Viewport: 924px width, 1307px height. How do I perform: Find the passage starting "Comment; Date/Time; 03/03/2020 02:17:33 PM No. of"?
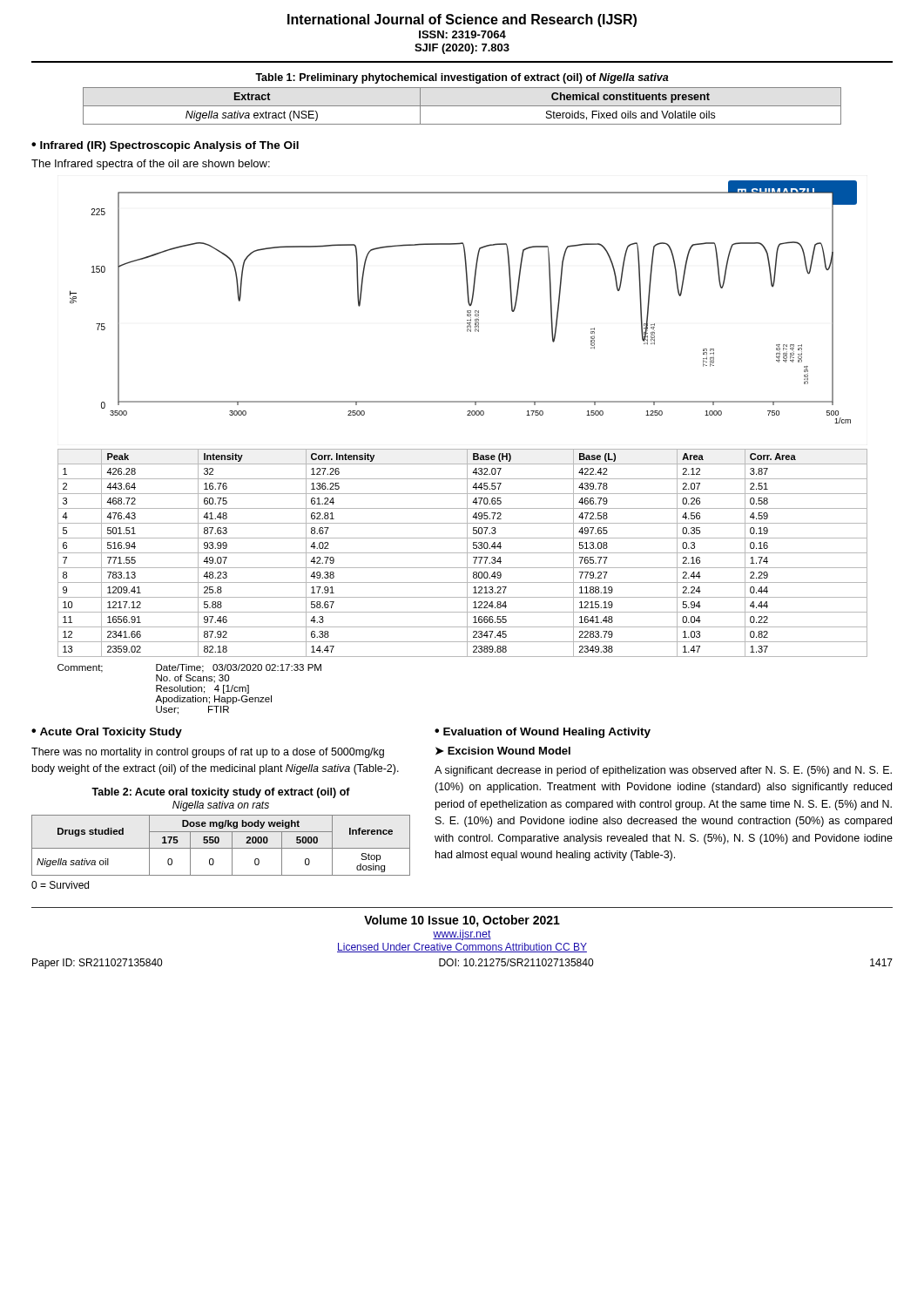click(189, 668)
